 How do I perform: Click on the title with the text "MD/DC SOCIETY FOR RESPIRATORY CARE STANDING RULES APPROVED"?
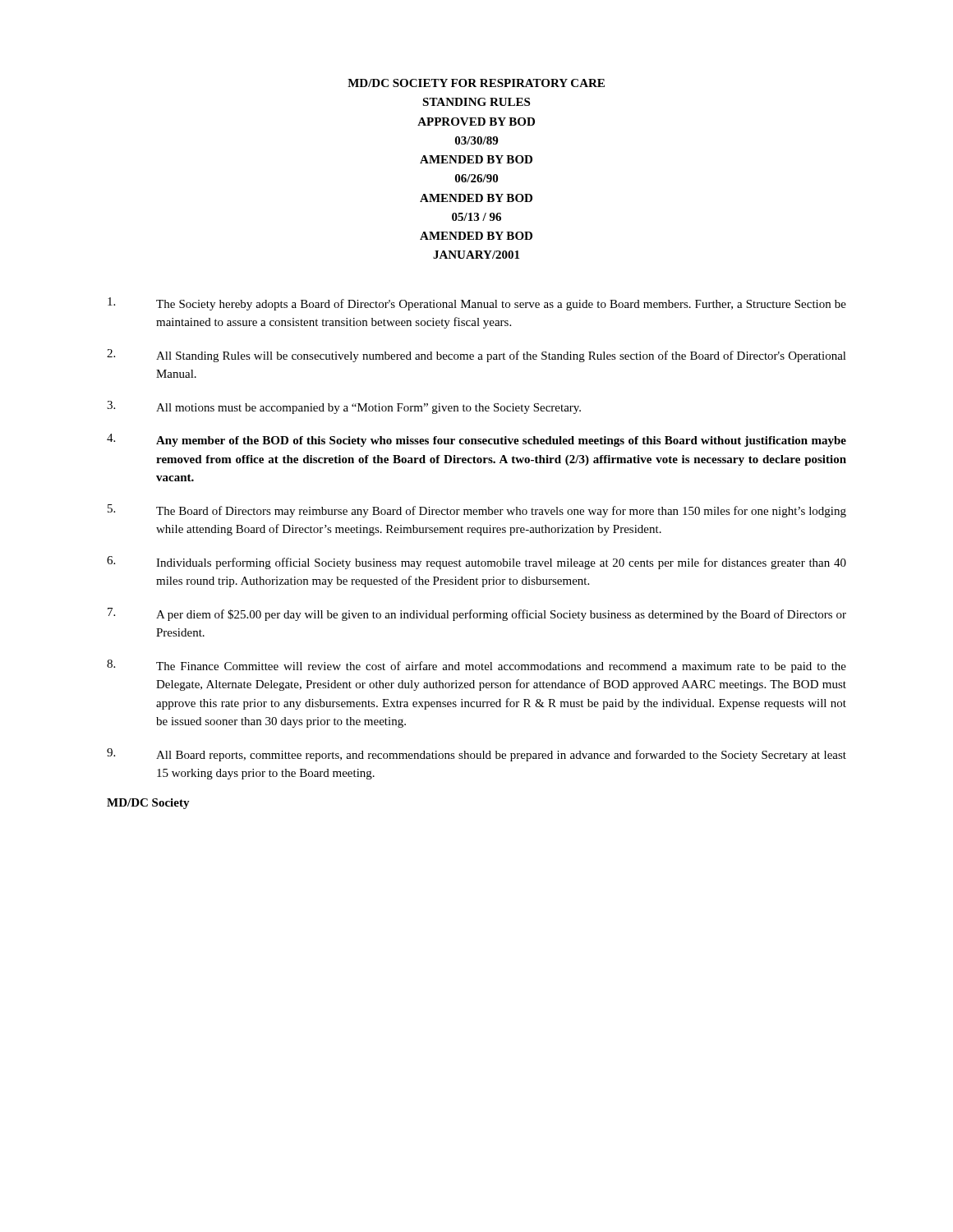pyautogui.click(x=476, y=169)
